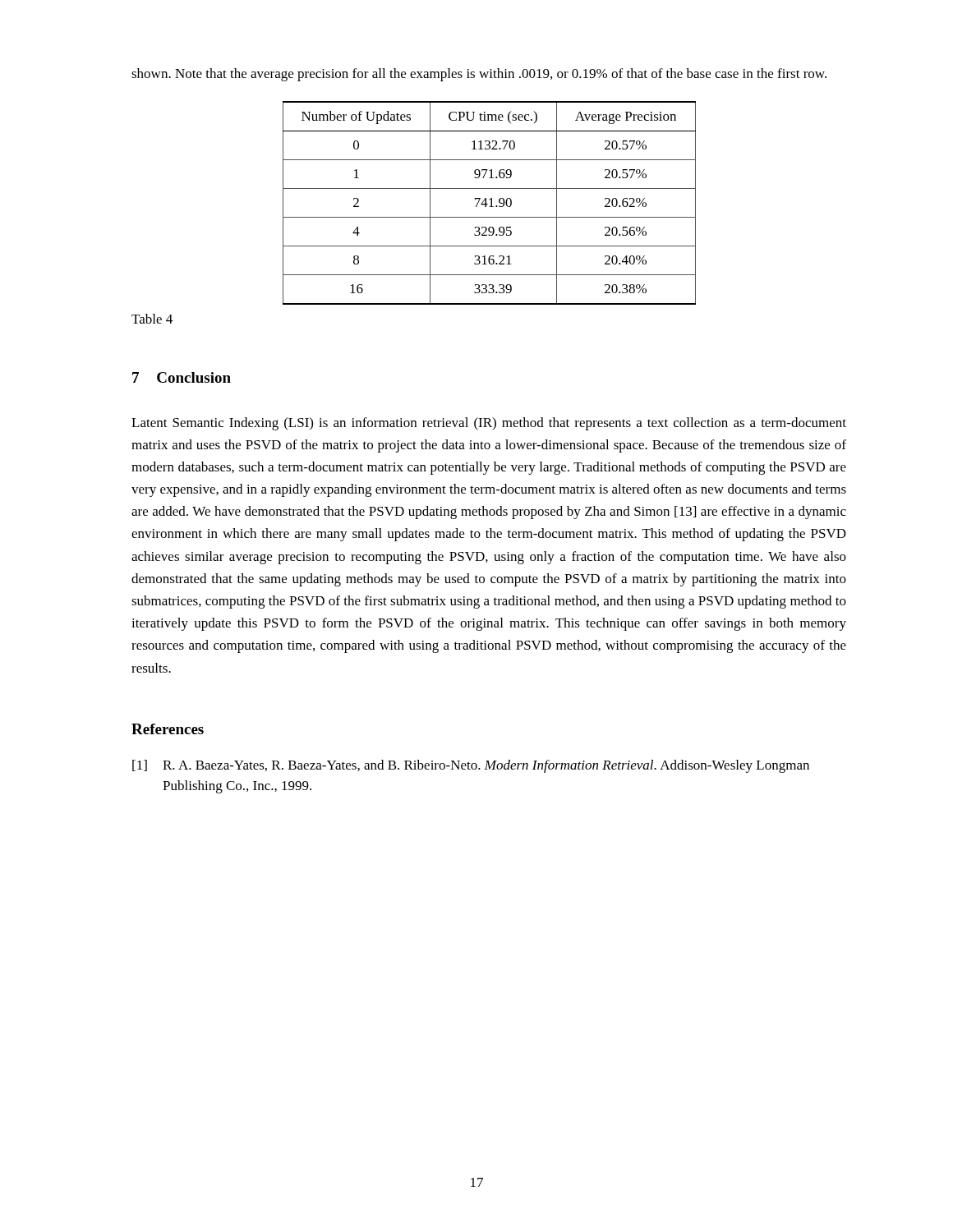Click on the text block that says "Latent Semantic Indexing (LSI) is an"

pos(489,545)
